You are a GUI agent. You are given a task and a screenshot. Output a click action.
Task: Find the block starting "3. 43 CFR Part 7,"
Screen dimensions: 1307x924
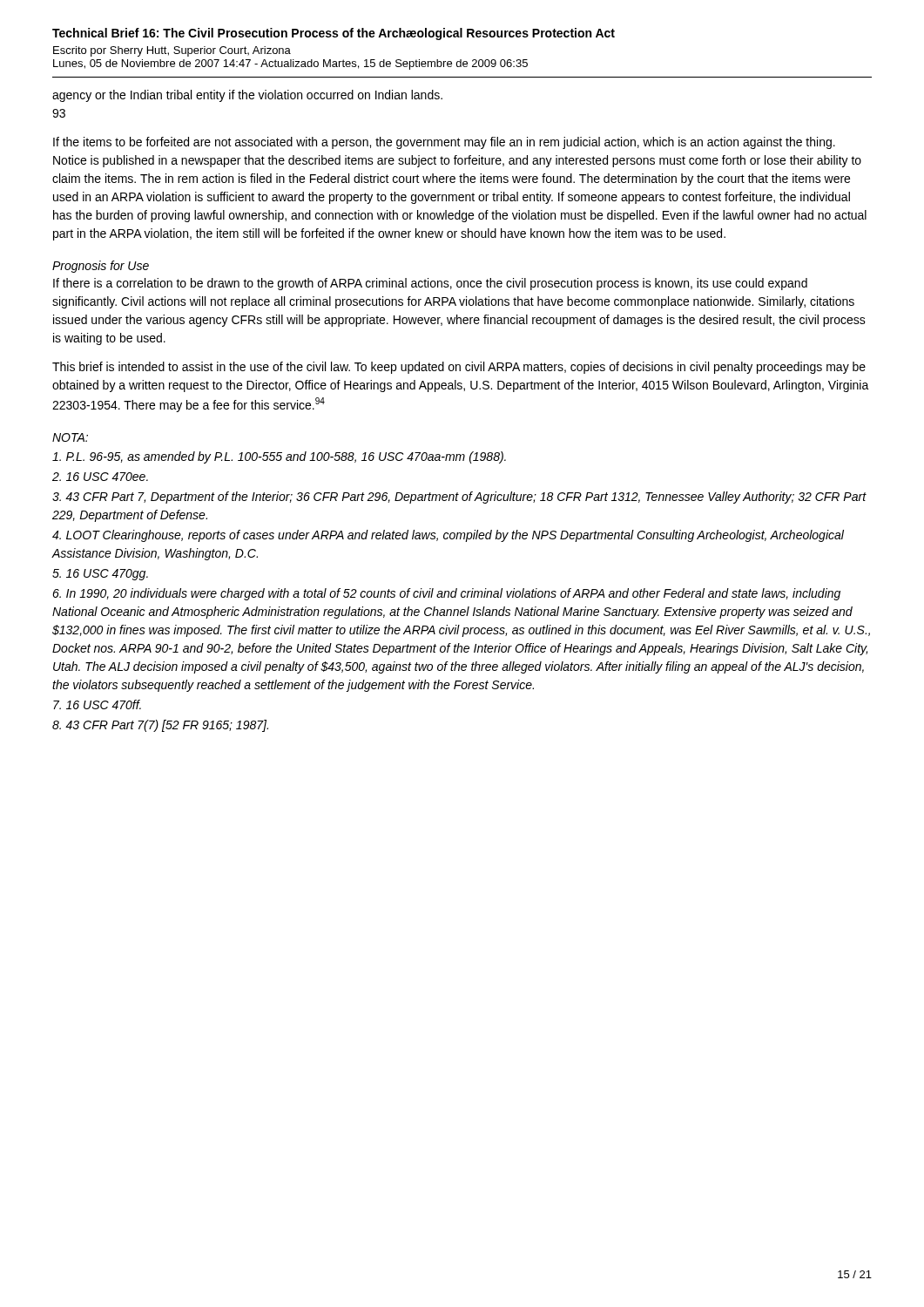coord(459,505)
